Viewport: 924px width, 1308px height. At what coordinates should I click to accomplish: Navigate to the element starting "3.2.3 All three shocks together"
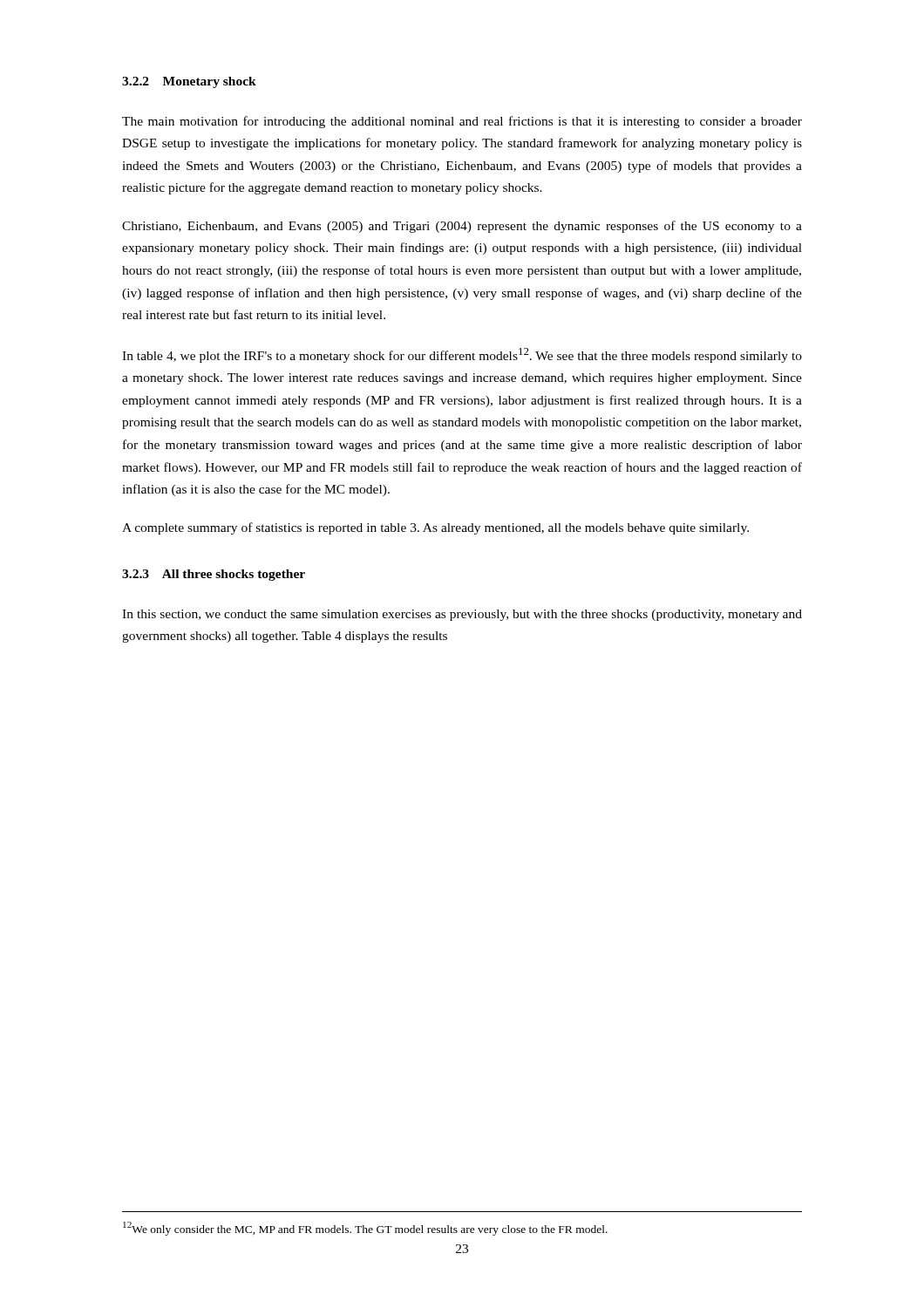click(214, 574)
